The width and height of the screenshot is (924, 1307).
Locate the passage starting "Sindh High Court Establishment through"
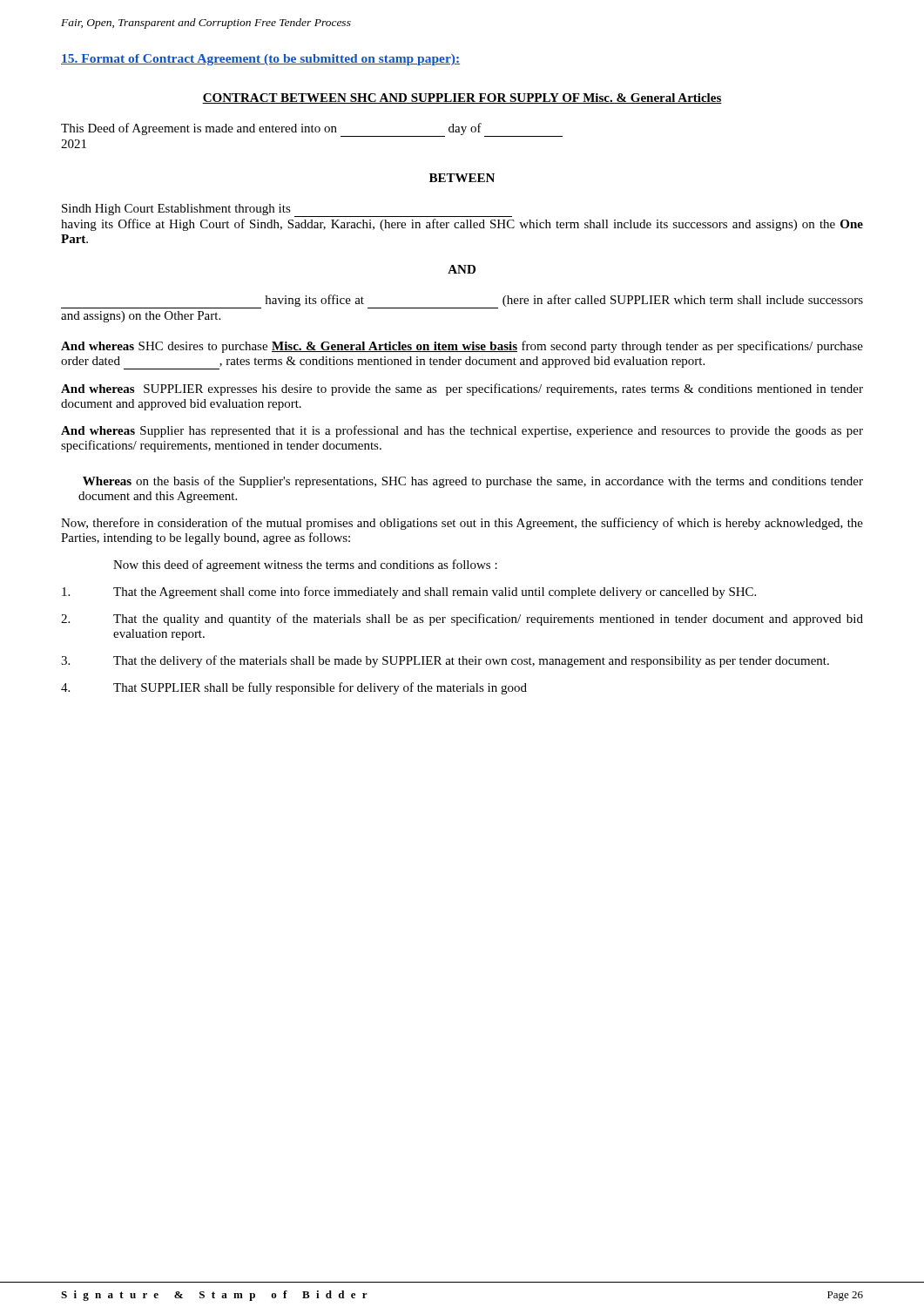[462, 223]
